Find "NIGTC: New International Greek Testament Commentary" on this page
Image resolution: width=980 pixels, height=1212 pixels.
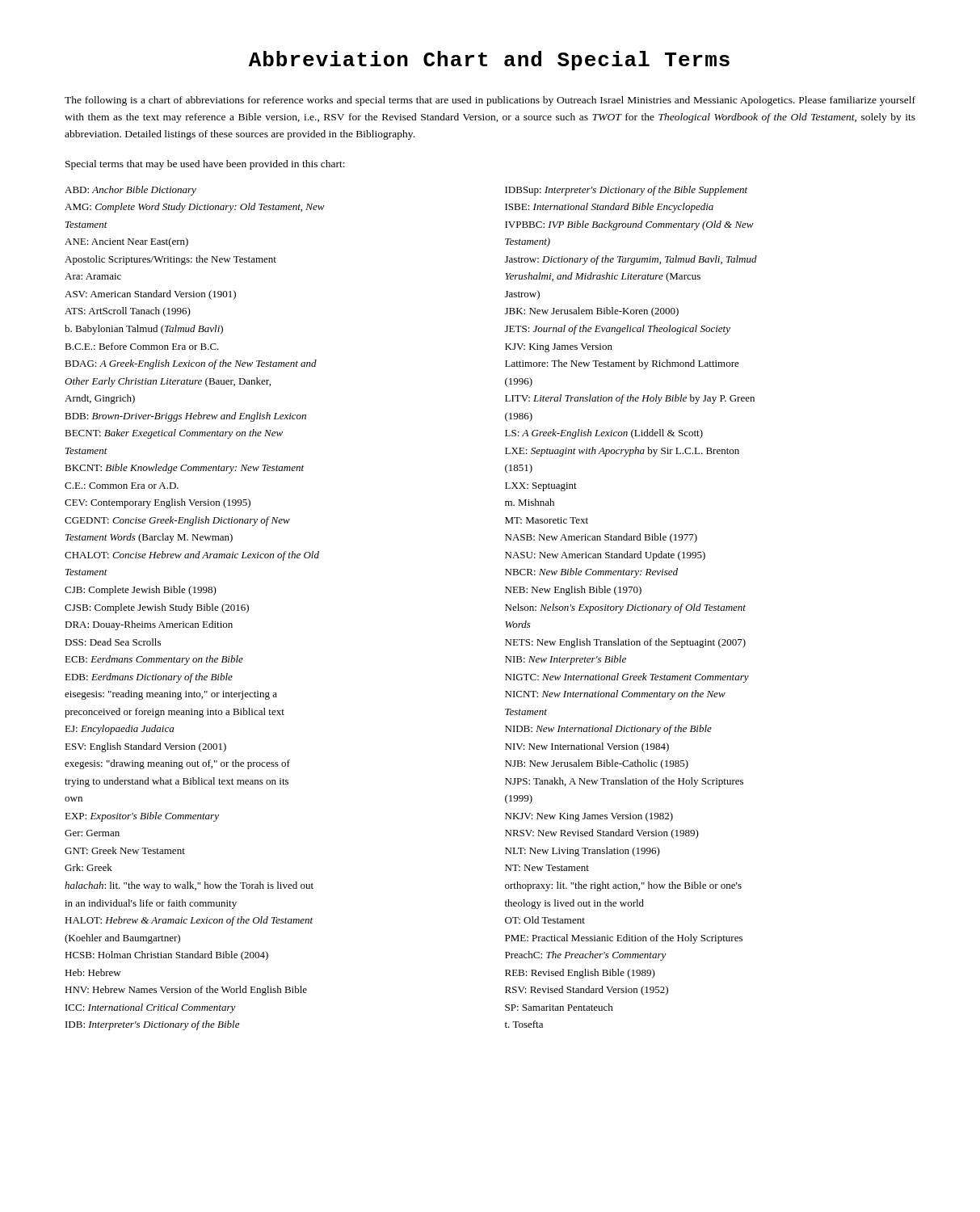(710, 677)
